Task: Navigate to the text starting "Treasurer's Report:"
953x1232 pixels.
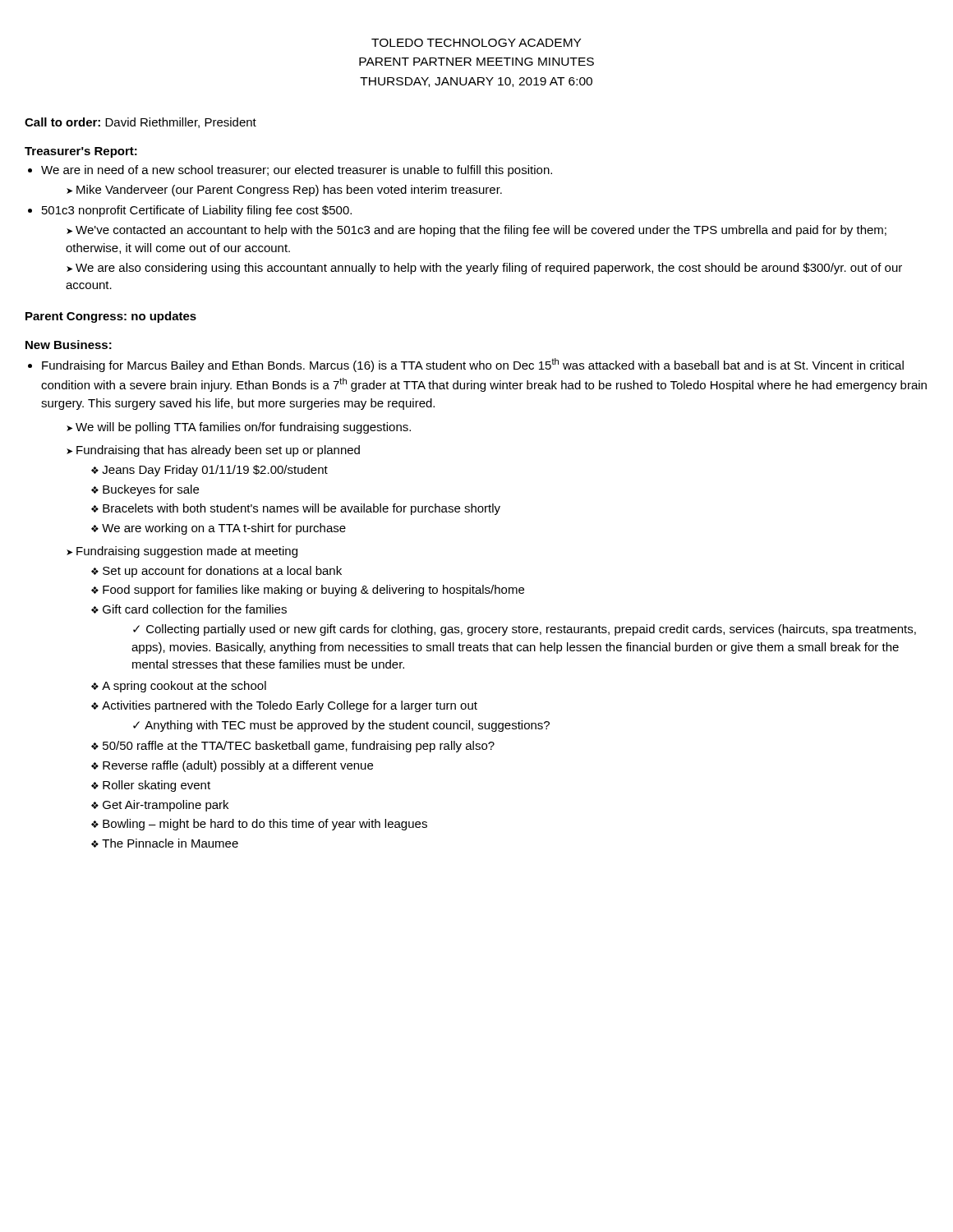Action: coord(81,150)
